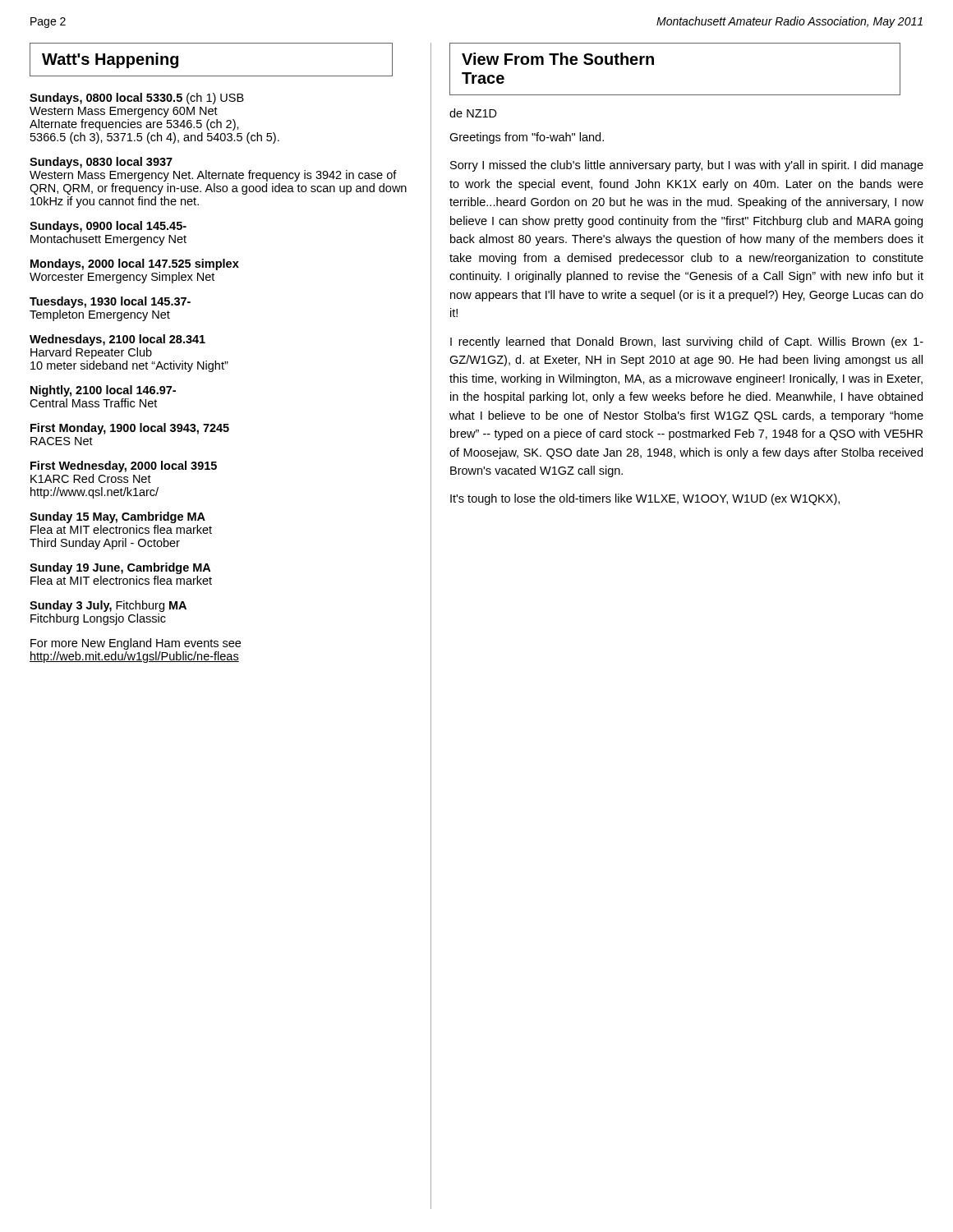The height and width of the screenshot is (1232, 953).
Task: Click on the element starting "Sundays, 0900 local 145.45- Montachusett Emergency"
Action: (x=108, y=232)
